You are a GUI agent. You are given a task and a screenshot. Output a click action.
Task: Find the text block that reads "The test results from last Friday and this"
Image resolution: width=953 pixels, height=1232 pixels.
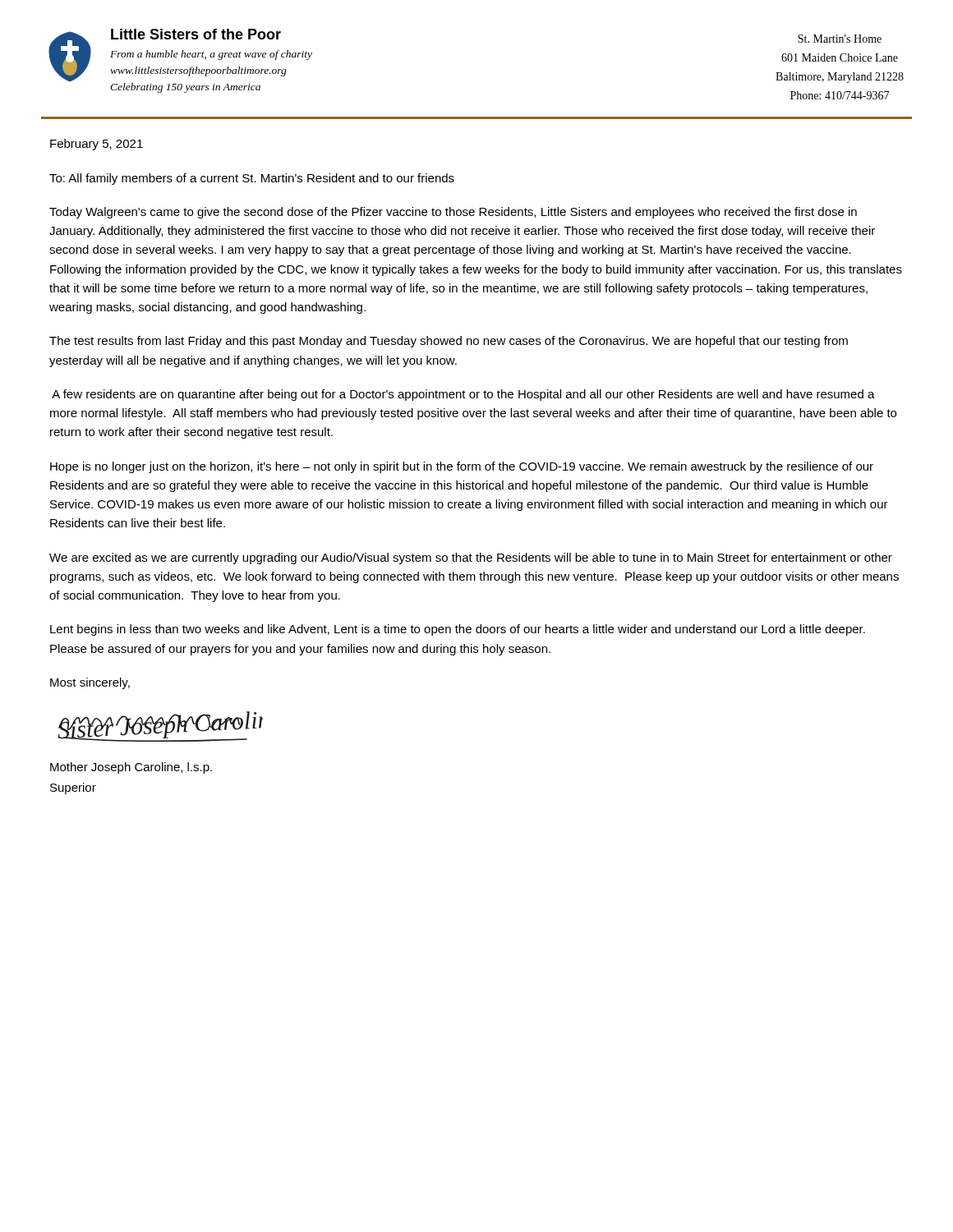(476, 350)
